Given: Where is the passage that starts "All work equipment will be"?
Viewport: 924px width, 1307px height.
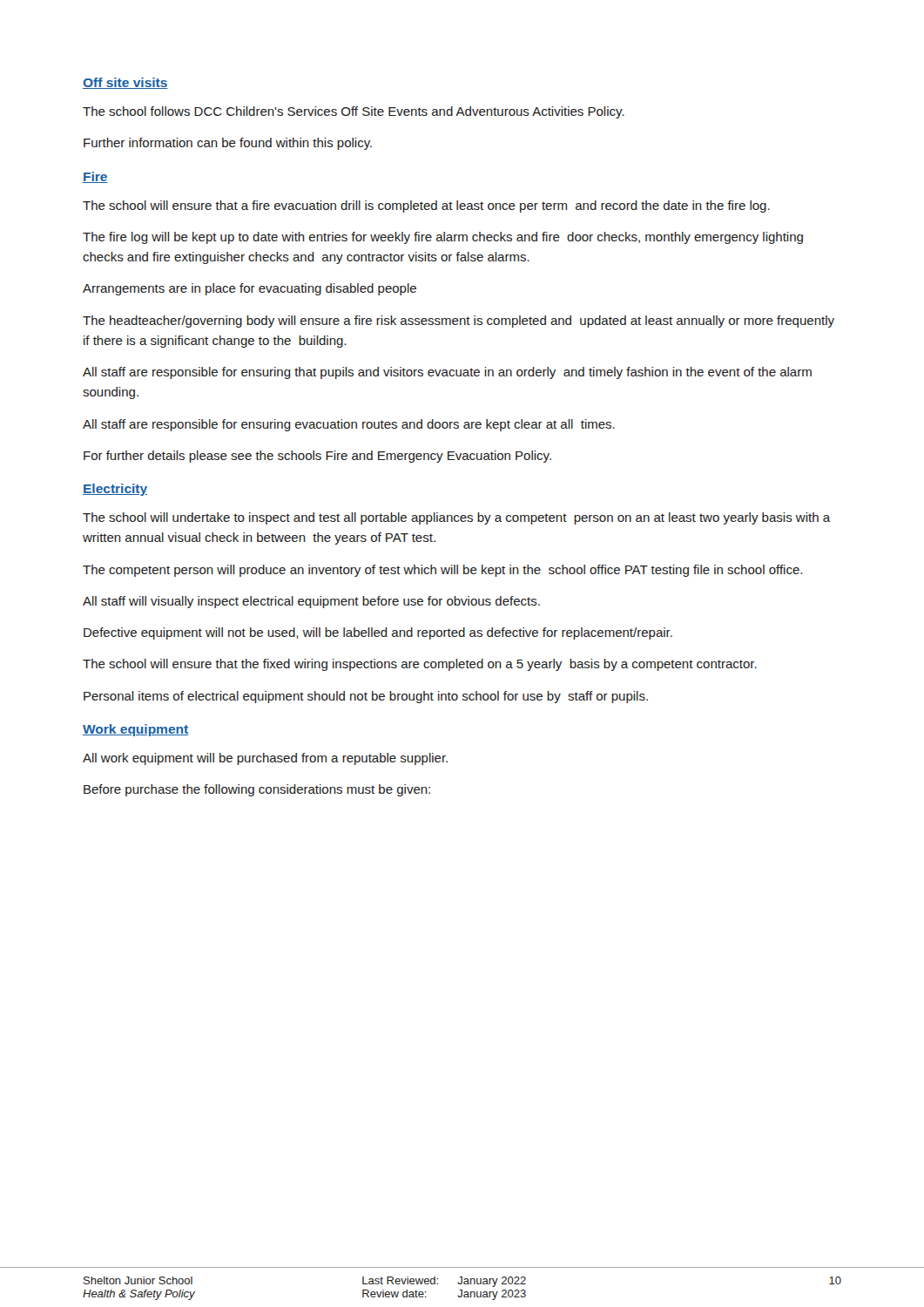Looking at the screenshot, I should click(x=266, y=757).
